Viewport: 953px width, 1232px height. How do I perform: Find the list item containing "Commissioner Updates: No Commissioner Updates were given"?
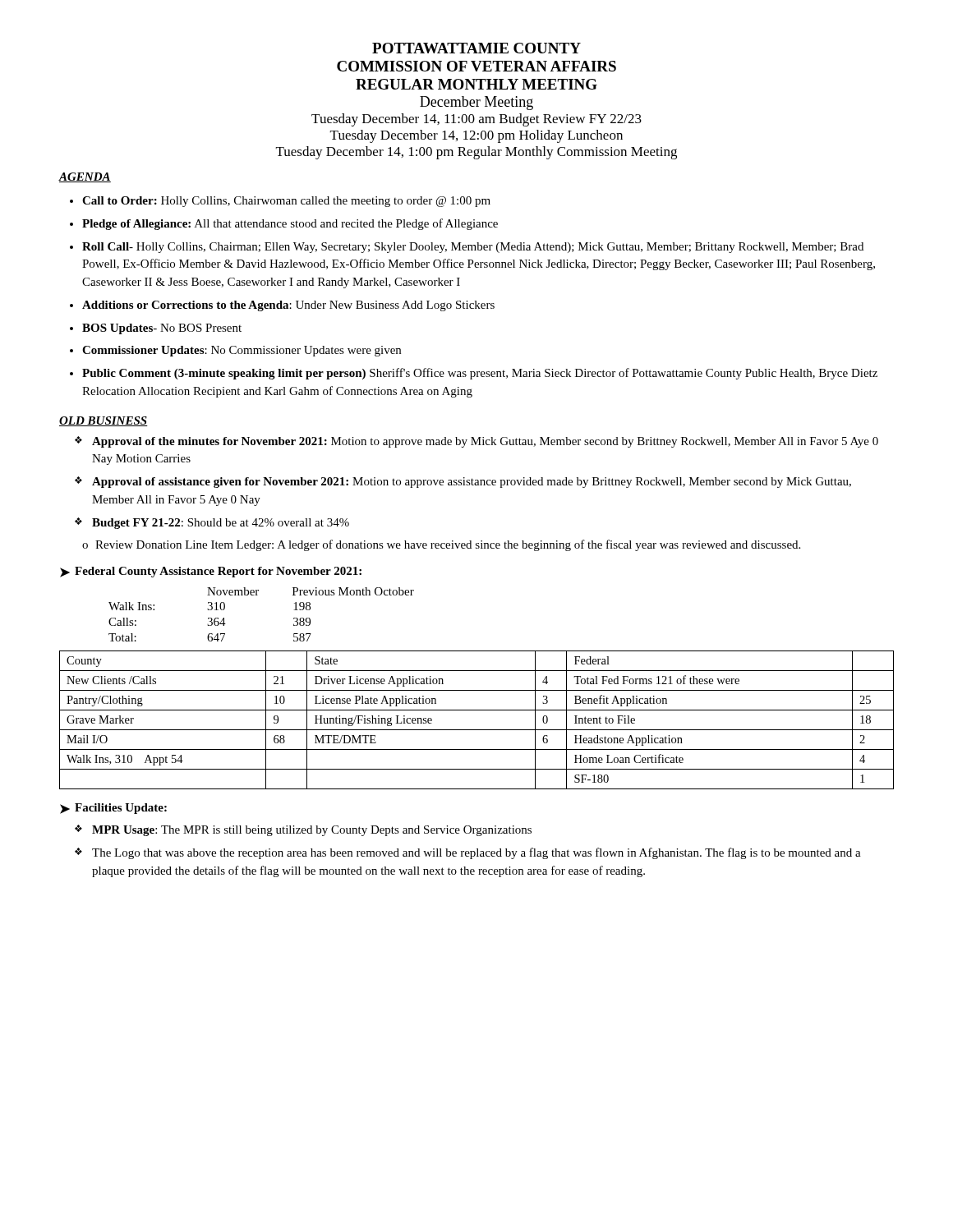[x=242, y=350]
